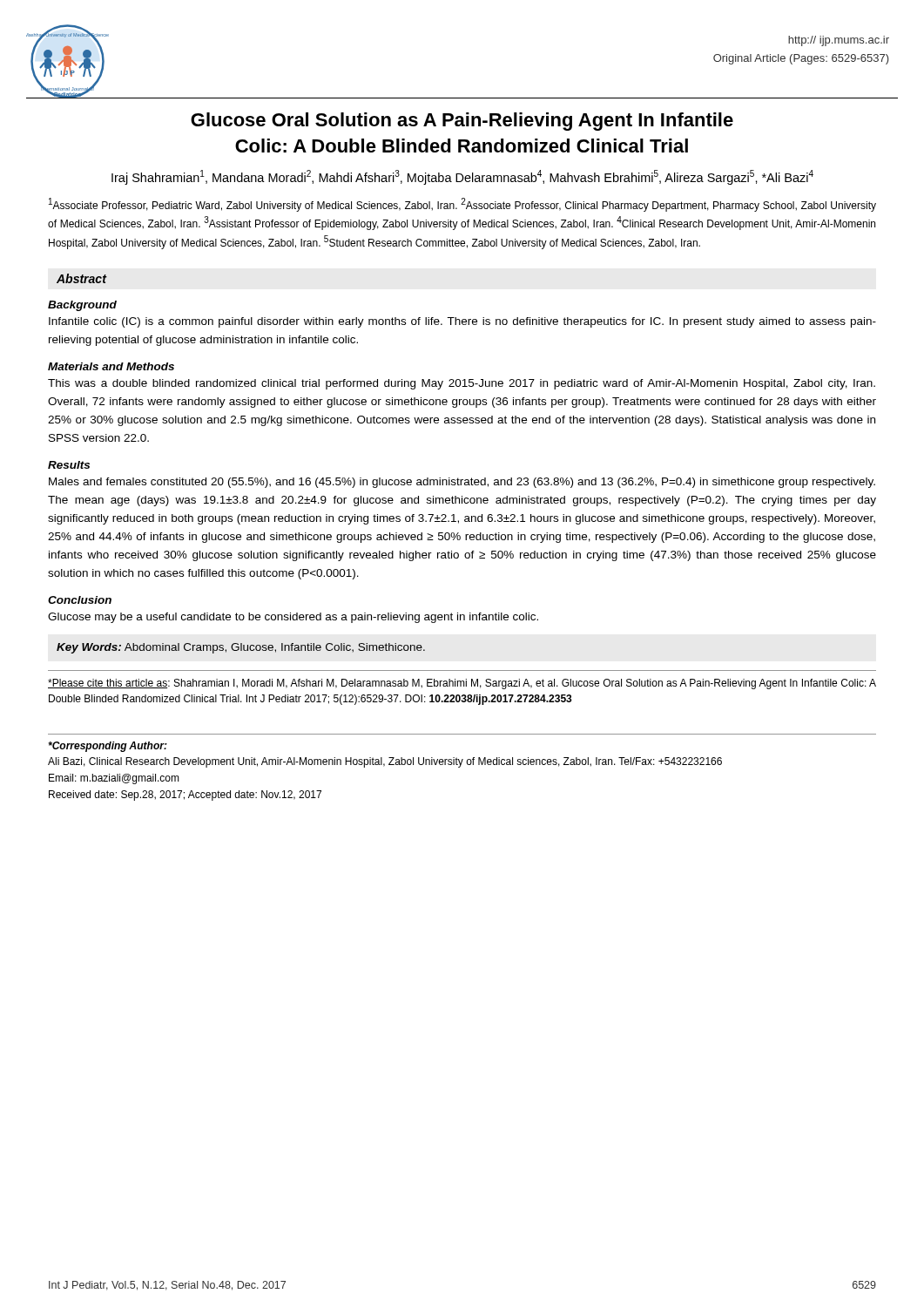Select the footnote with the text "Corresponding Author: Ali Bazi, Clinical Research Development"
This screenshot has width=924, height=1307.
coord(385,770)
